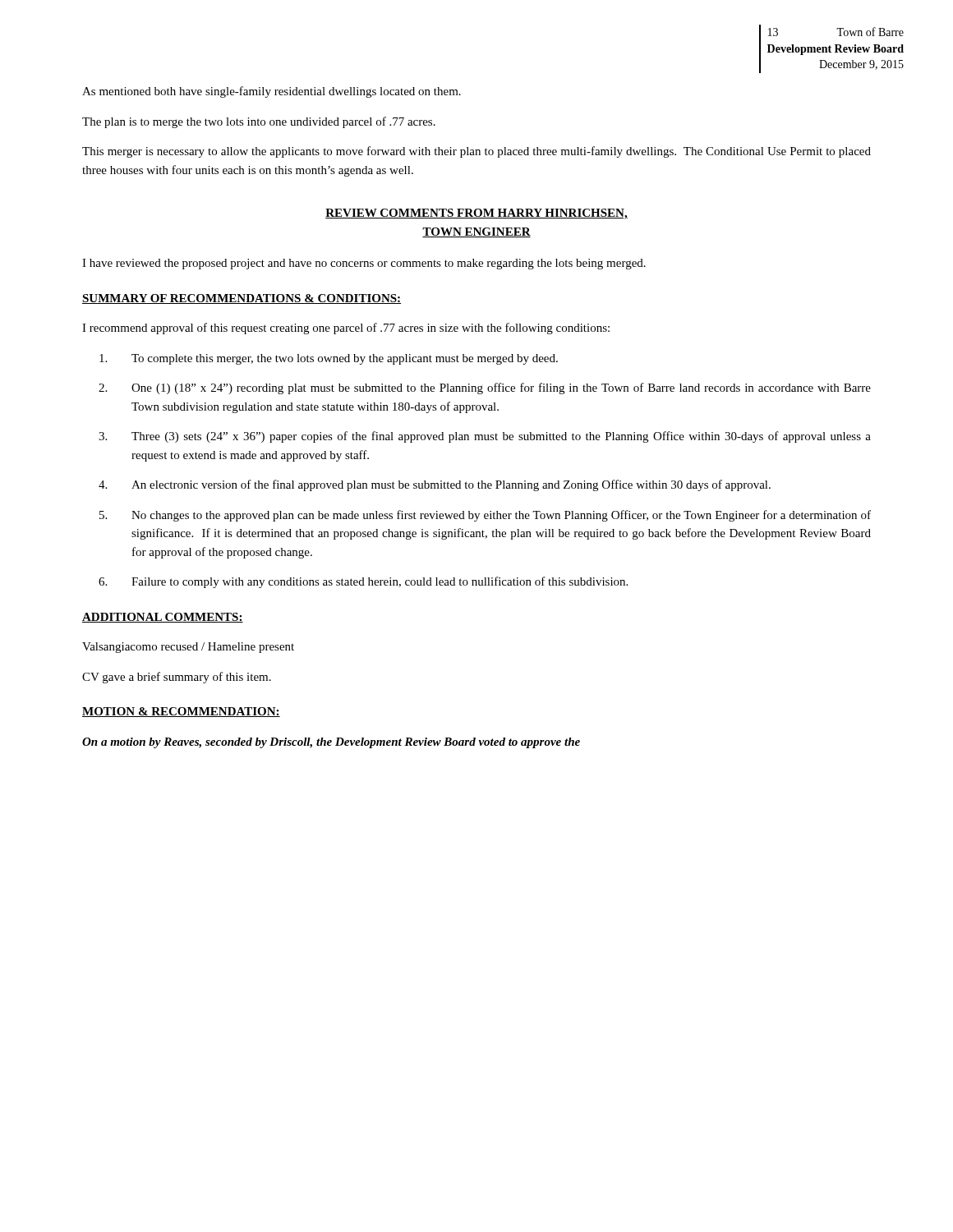Click on the block starting "As mentioned both have single-family residential"

pyautogui.click(x=272, y=91)
